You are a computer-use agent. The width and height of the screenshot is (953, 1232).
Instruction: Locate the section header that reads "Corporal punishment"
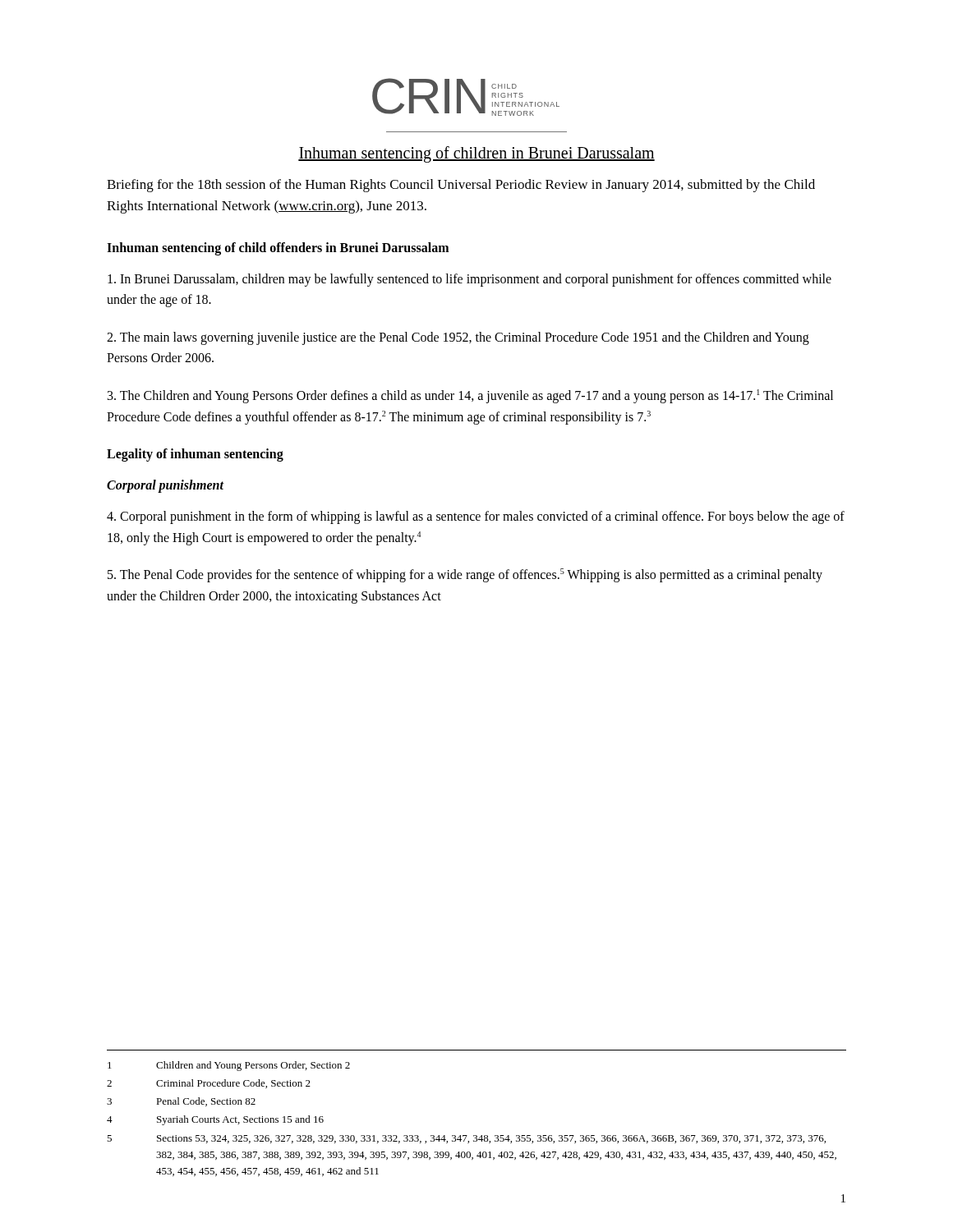(x=165, y=485)
